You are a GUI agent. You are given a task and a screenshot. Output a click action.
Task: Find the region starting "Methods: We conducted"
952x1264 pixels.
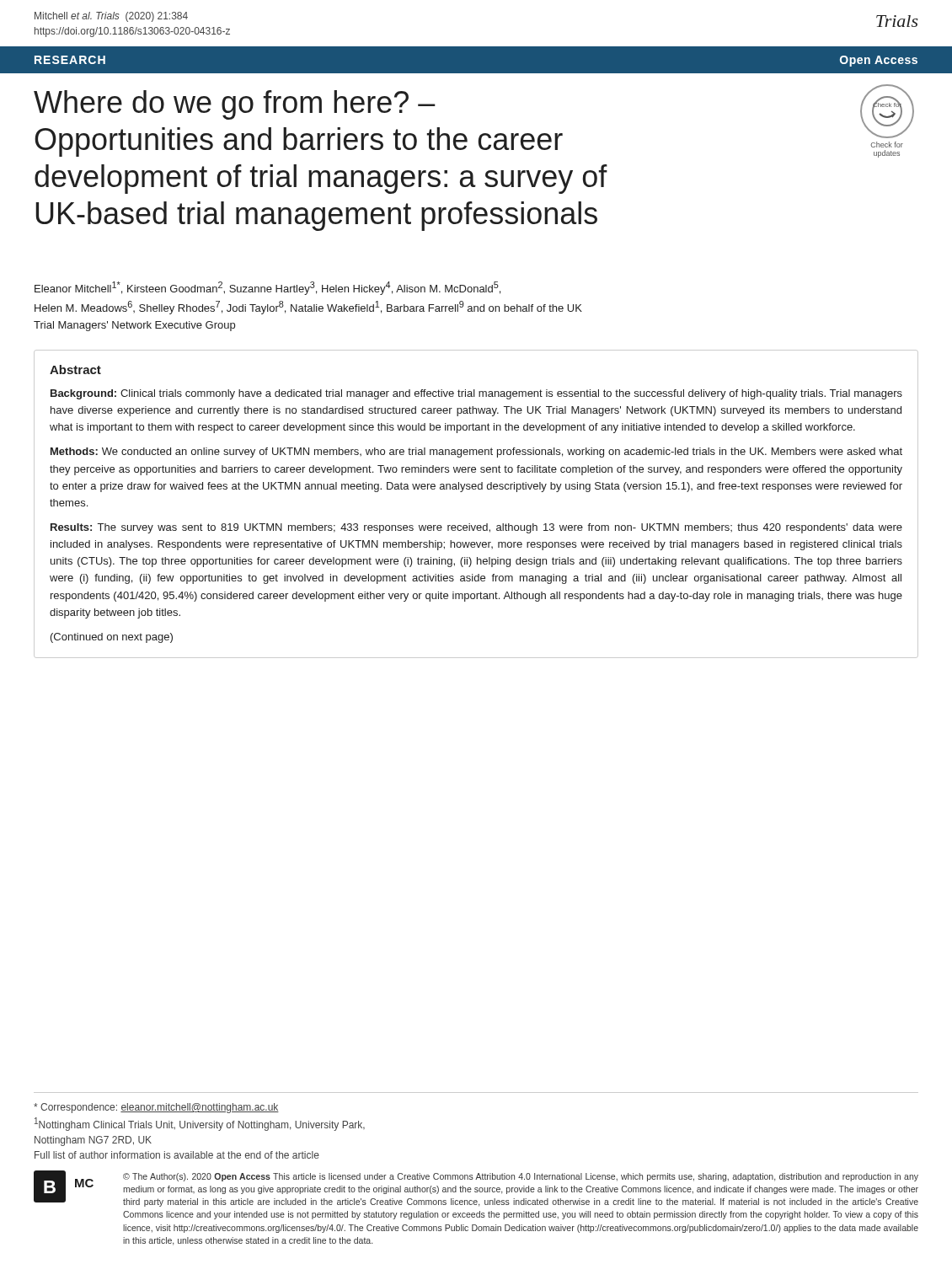coord(476,477)
